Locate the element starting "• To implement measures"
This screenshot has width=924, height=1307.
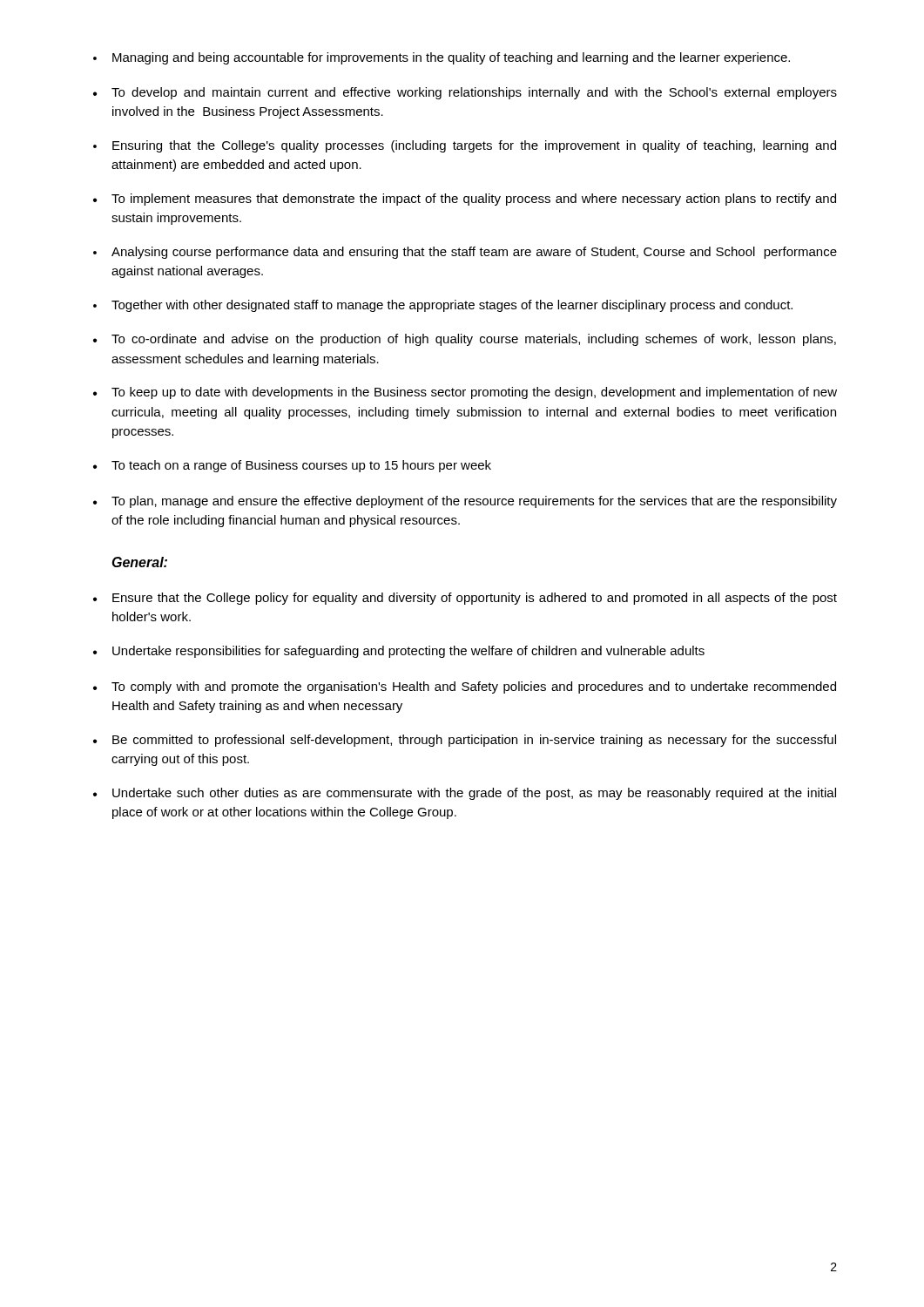click(x=458, y=208)
